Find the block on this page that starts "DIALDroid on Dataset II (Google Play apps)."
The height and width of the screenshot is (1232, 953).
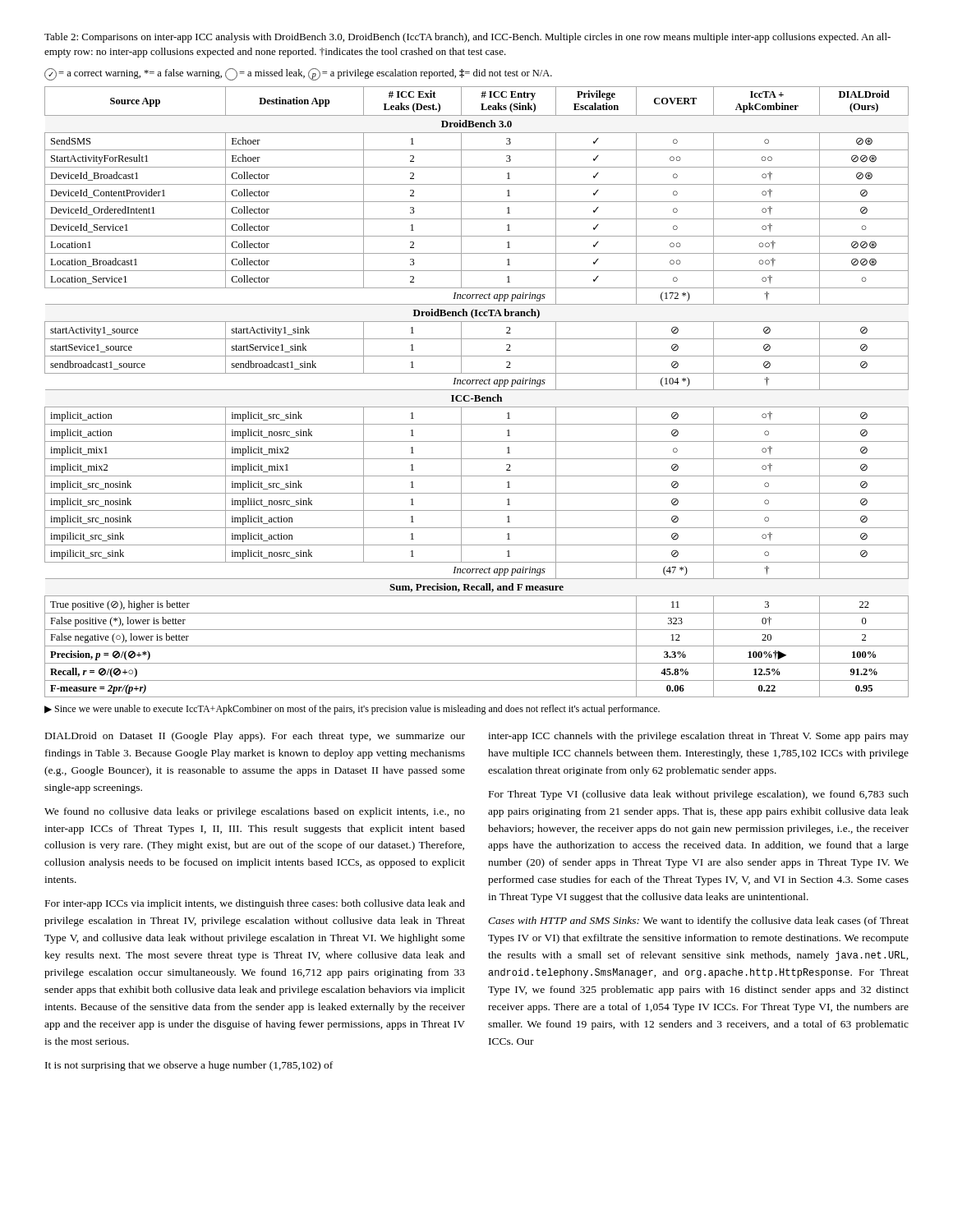tap(255, 761)
